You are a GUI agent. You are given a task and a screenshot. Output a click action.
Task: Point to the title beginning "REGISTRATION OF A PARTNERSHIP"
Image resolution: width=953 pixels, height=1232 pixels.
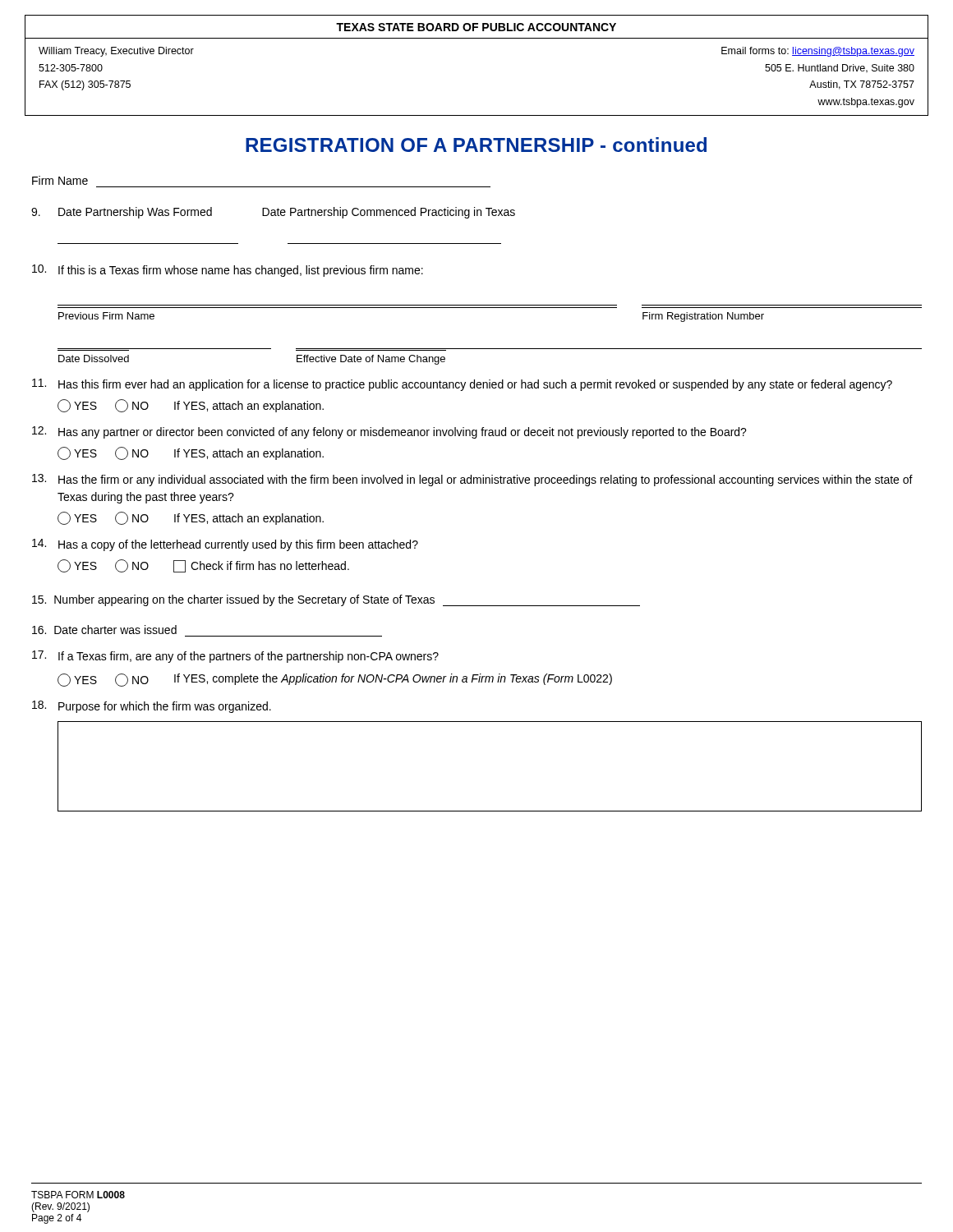click(x=476, y=145)
